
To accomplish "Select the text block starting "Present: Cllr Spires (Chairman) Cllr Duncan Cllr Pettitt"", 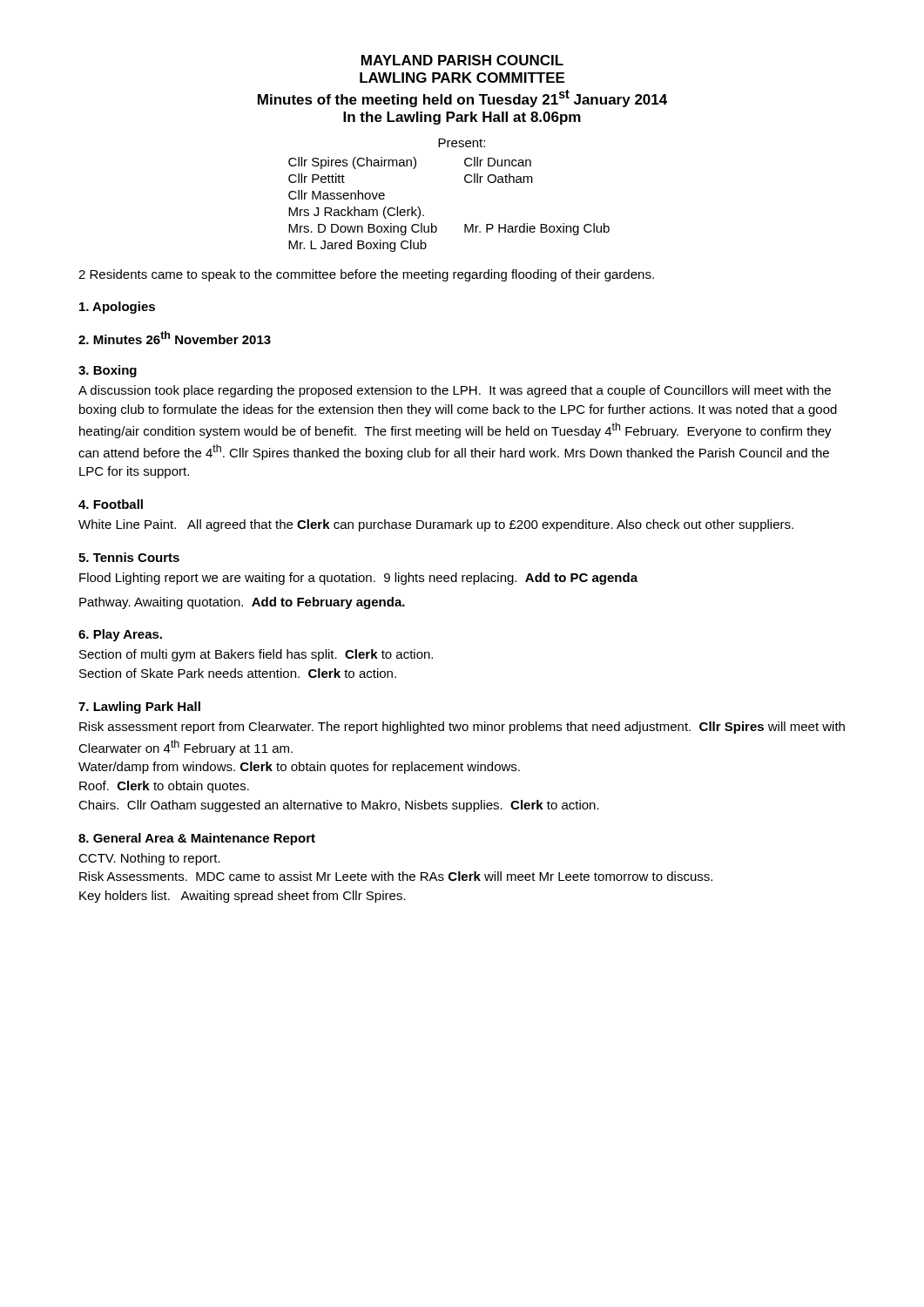I will pyautogui.click(x=462, y=143).
